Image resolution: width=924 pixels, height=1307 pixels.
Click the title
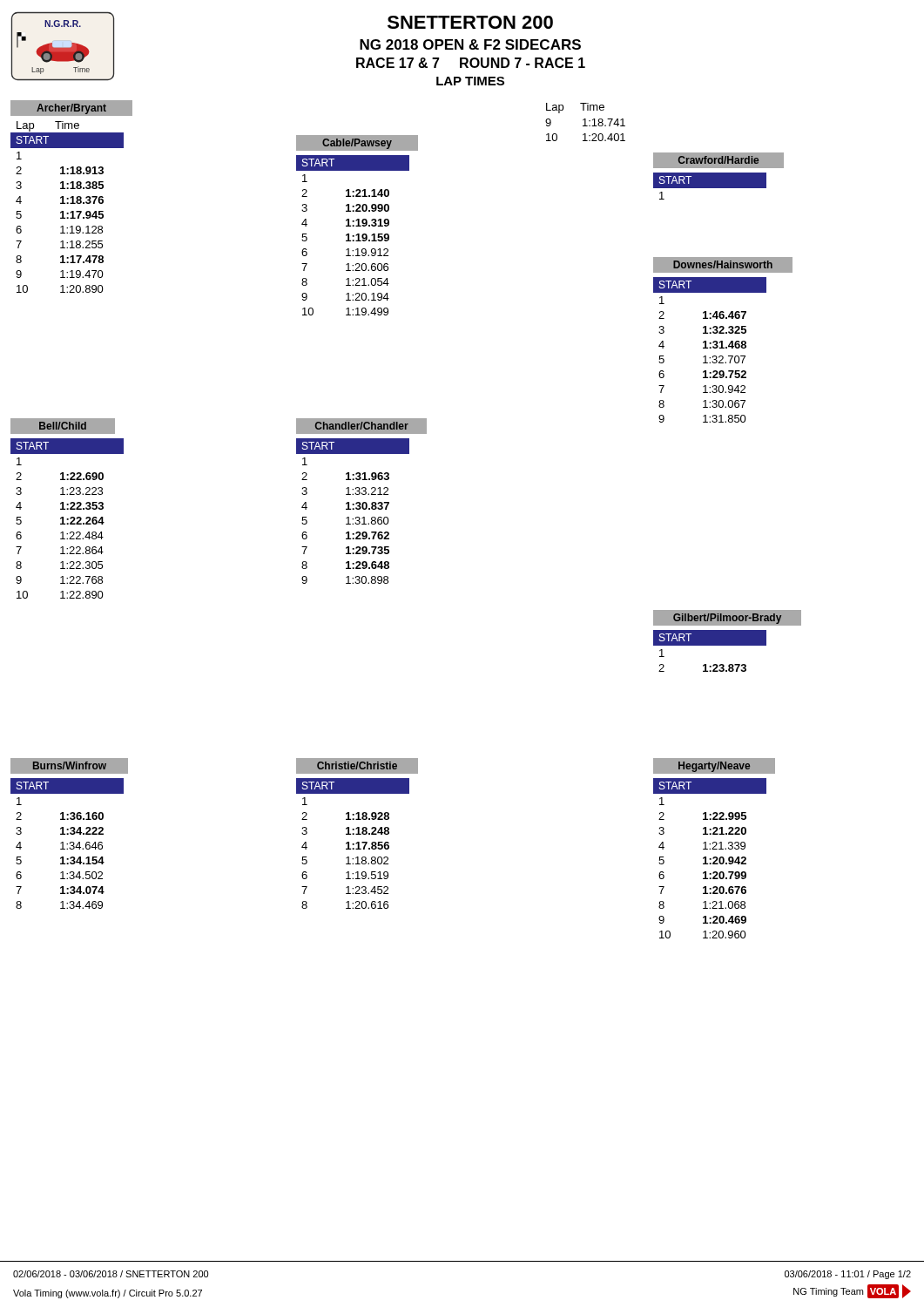coord(470,50)
